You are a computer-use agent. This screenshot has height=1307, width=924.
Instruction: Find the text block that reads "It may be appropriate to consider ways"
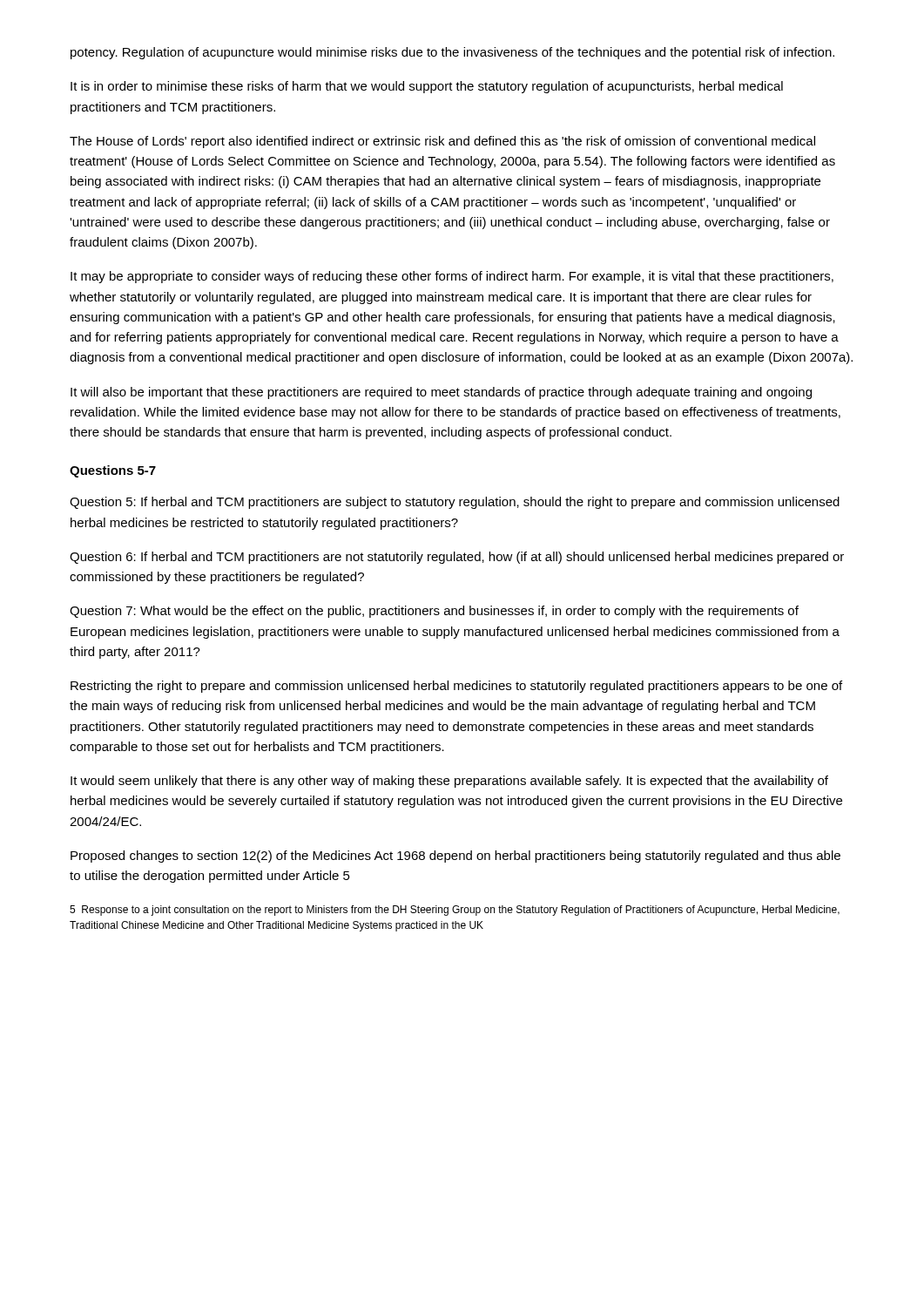tap(462, 316)
